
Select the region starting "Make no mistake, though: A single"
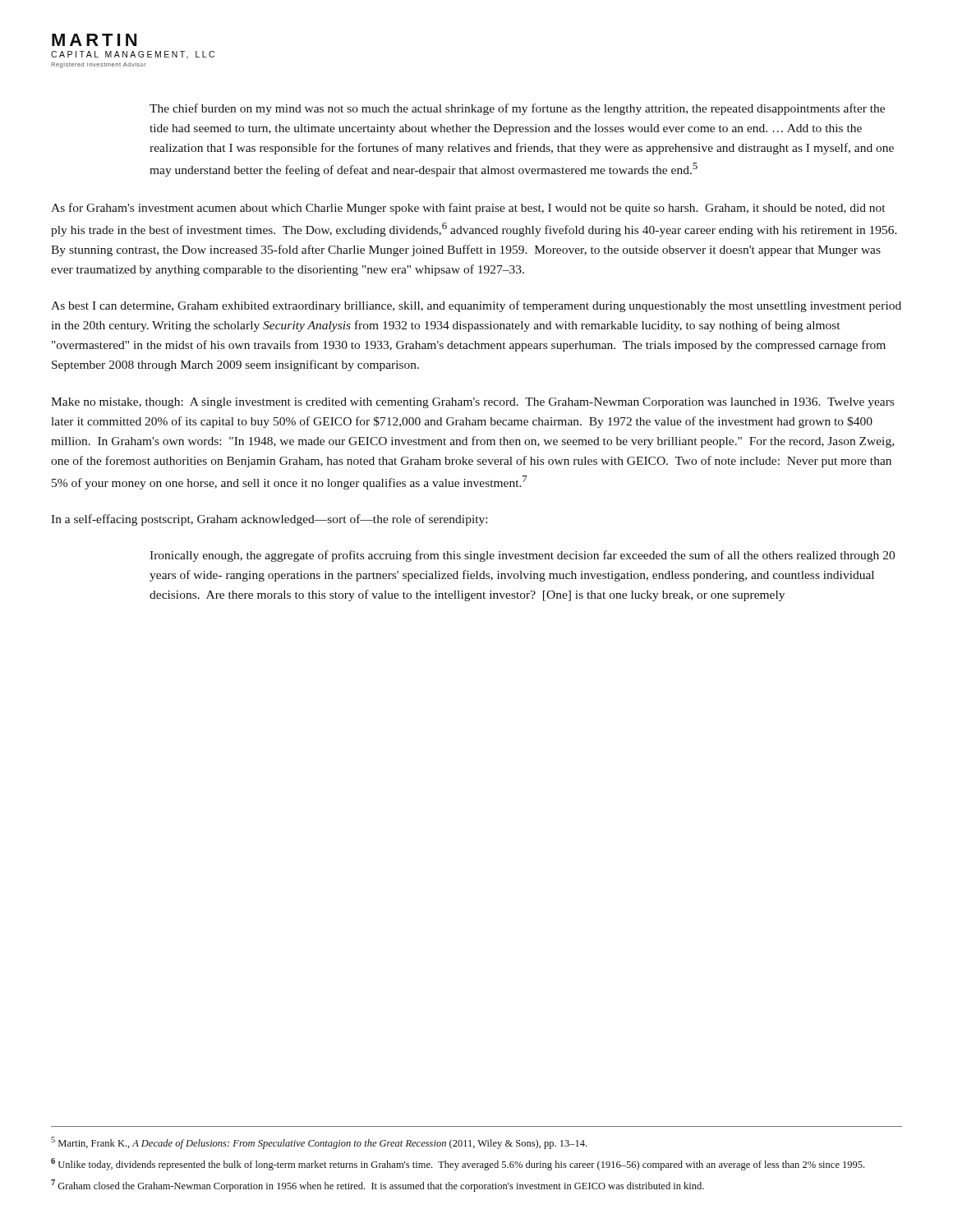click(473, 442)
